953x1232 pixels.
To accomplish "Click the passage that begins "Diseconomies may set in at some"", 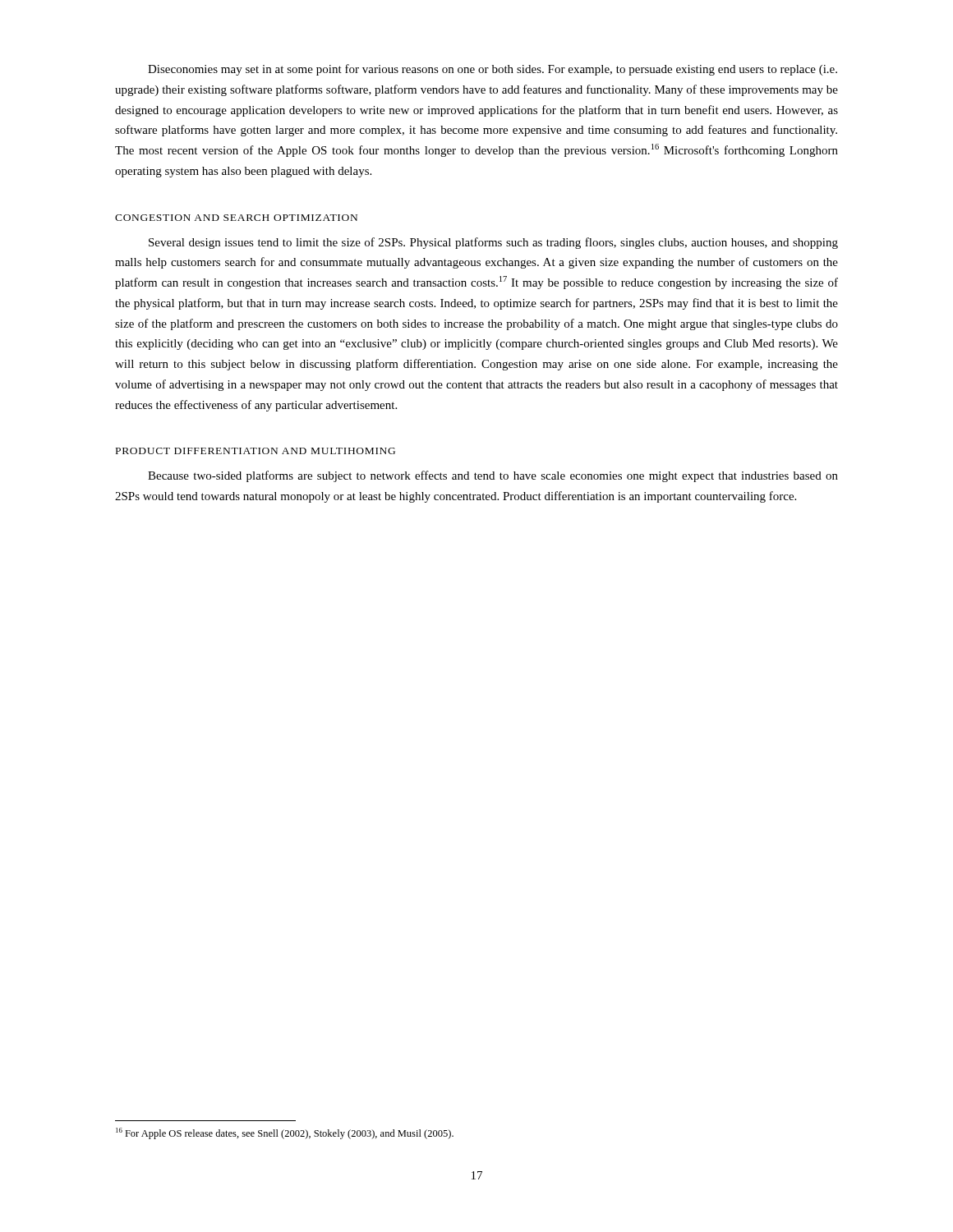I will click(x=476, y=120).
